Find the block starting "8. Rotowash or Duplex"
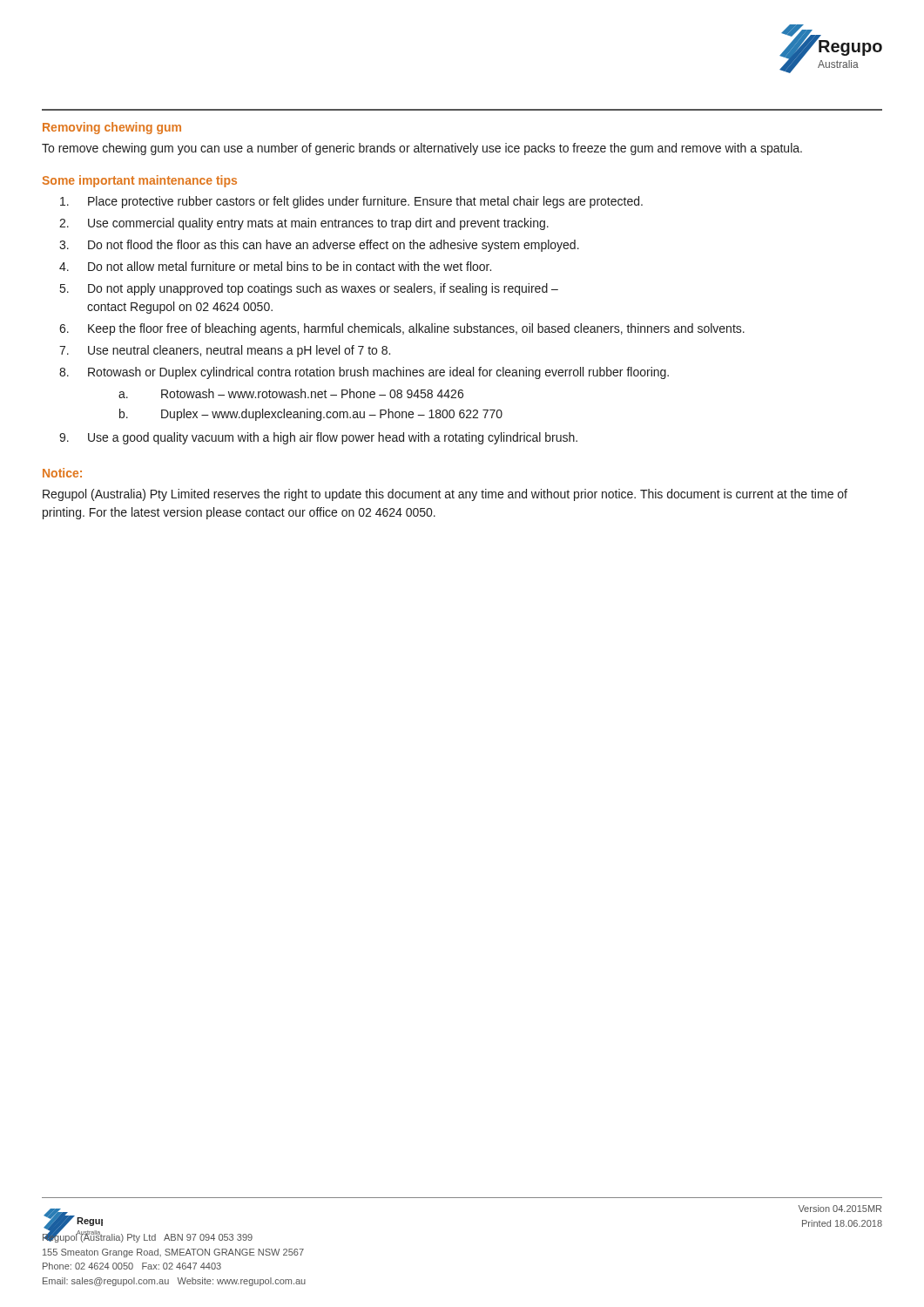The image size is (924, 1307). [462, 394]
